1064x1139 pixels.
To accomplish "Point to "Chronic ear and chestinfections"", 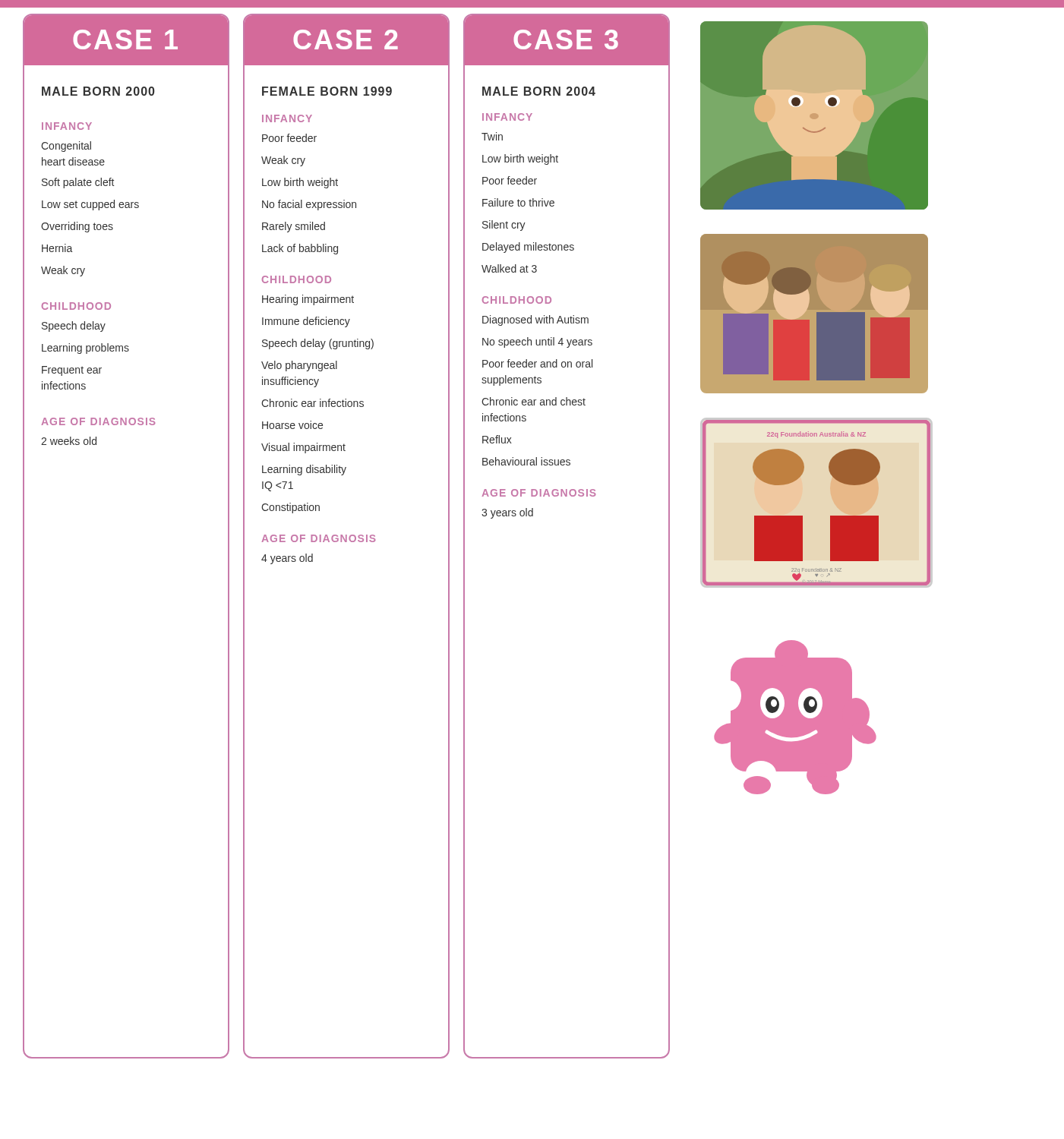I will click(x=533, y=410).
